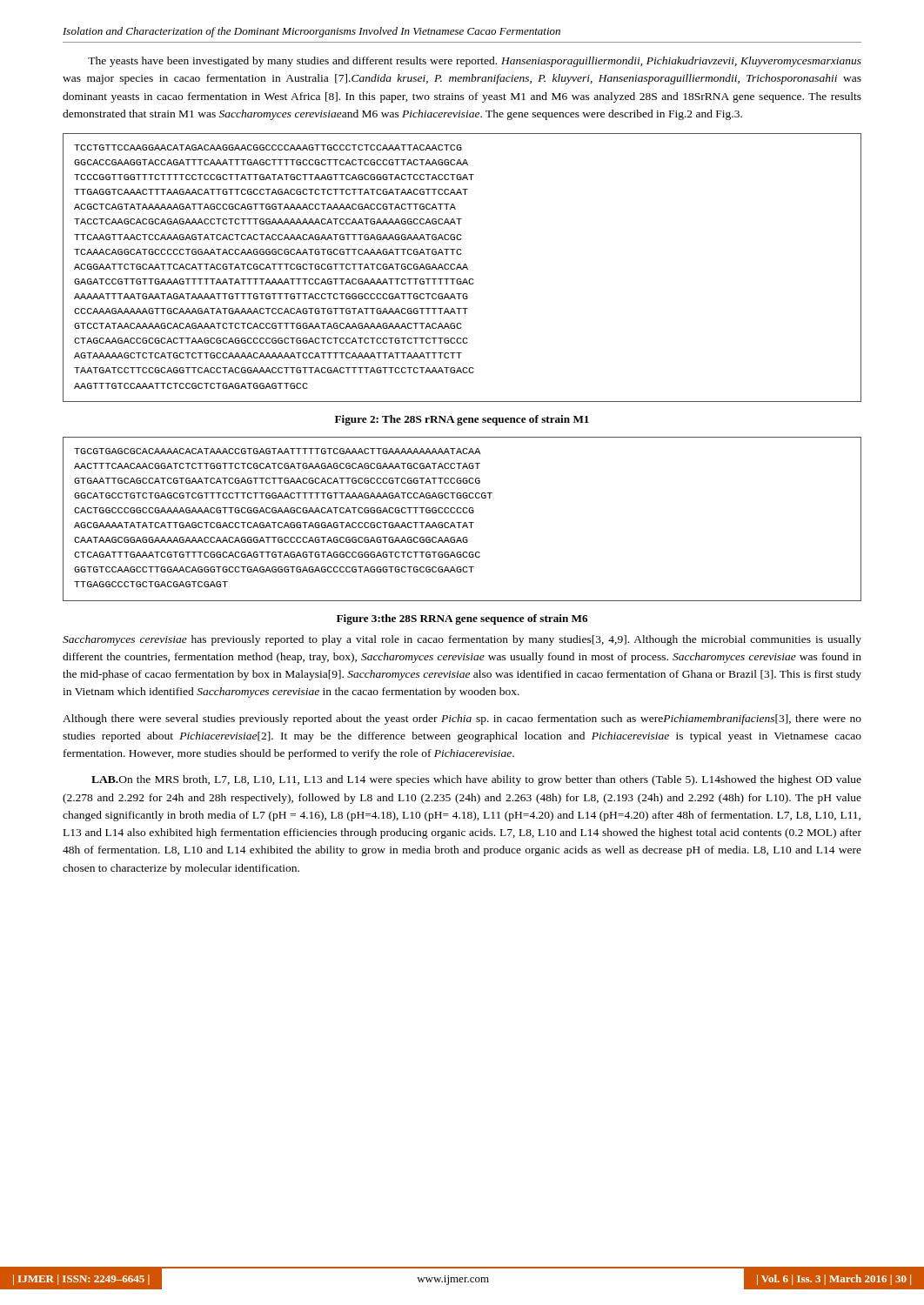Screen dimensions: 1305x924
Task: Select the text block starting "LAB.On the MRS"
Action: (x=462, y=823)
